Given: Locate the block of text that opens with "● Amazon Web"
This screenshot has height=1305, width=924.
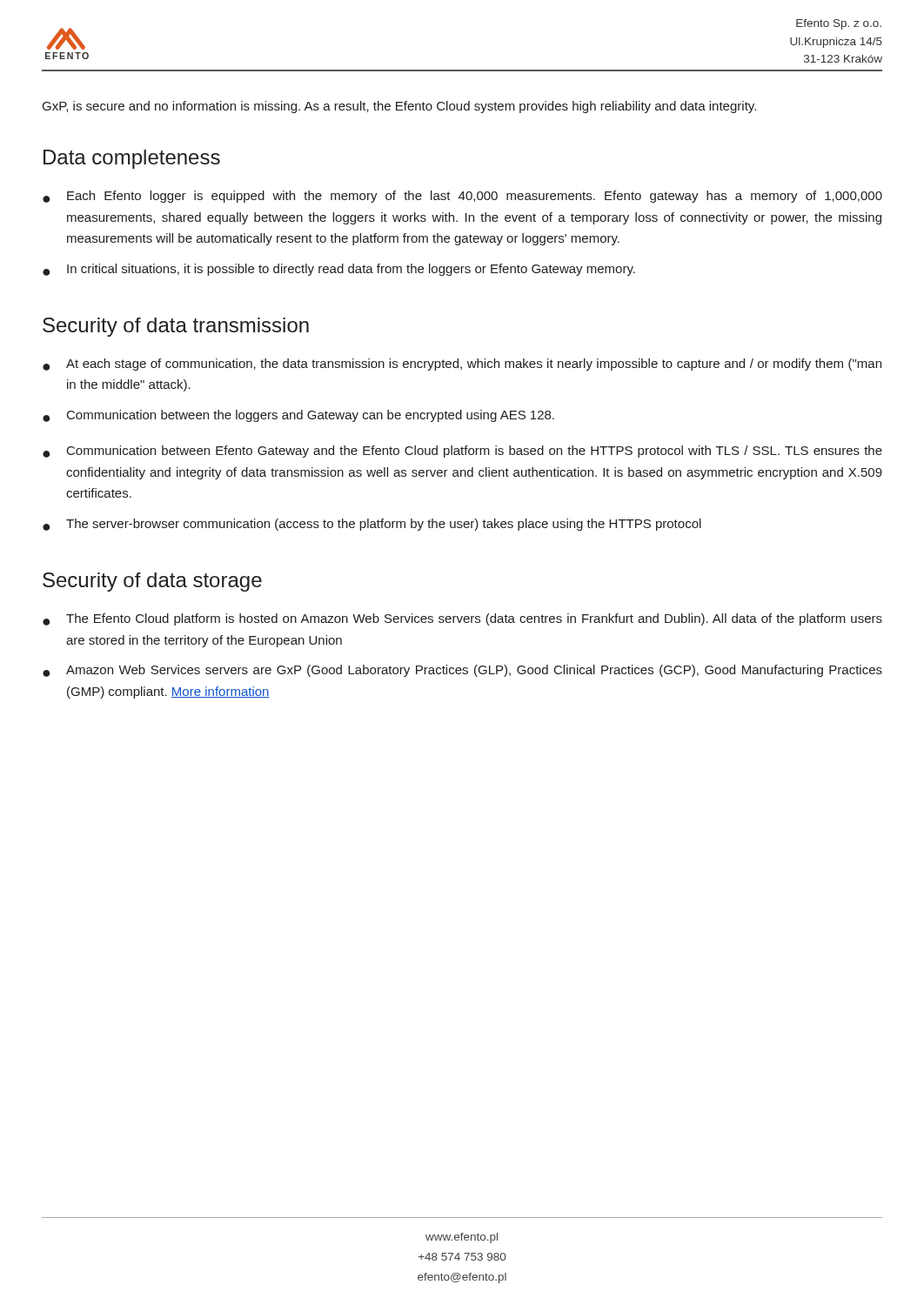Looking at the screenshot, I should pyautogui.click(x=462, y=681).
